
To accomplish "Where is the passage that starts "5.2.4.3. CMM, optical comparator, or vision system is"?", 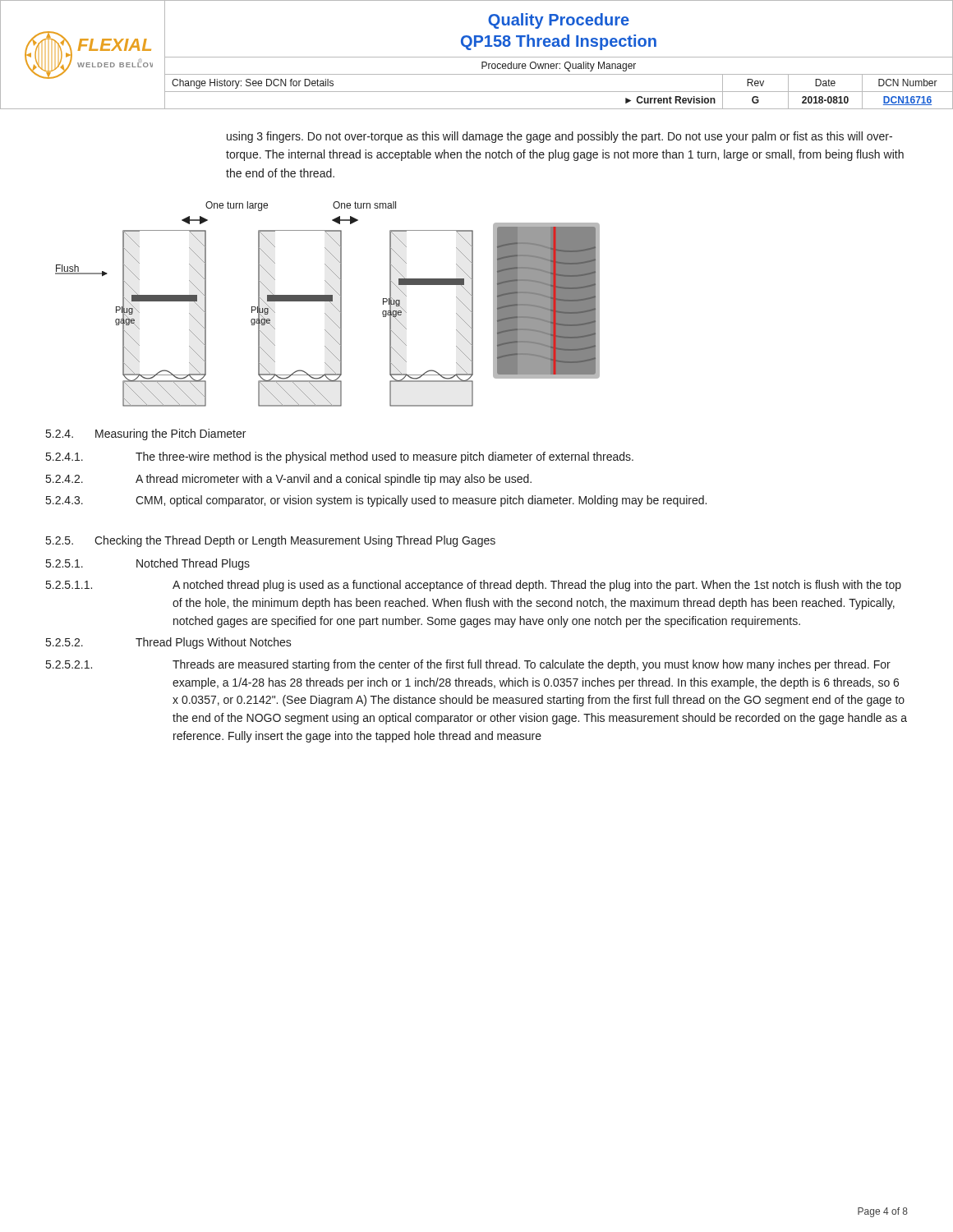I will point(376,501).
